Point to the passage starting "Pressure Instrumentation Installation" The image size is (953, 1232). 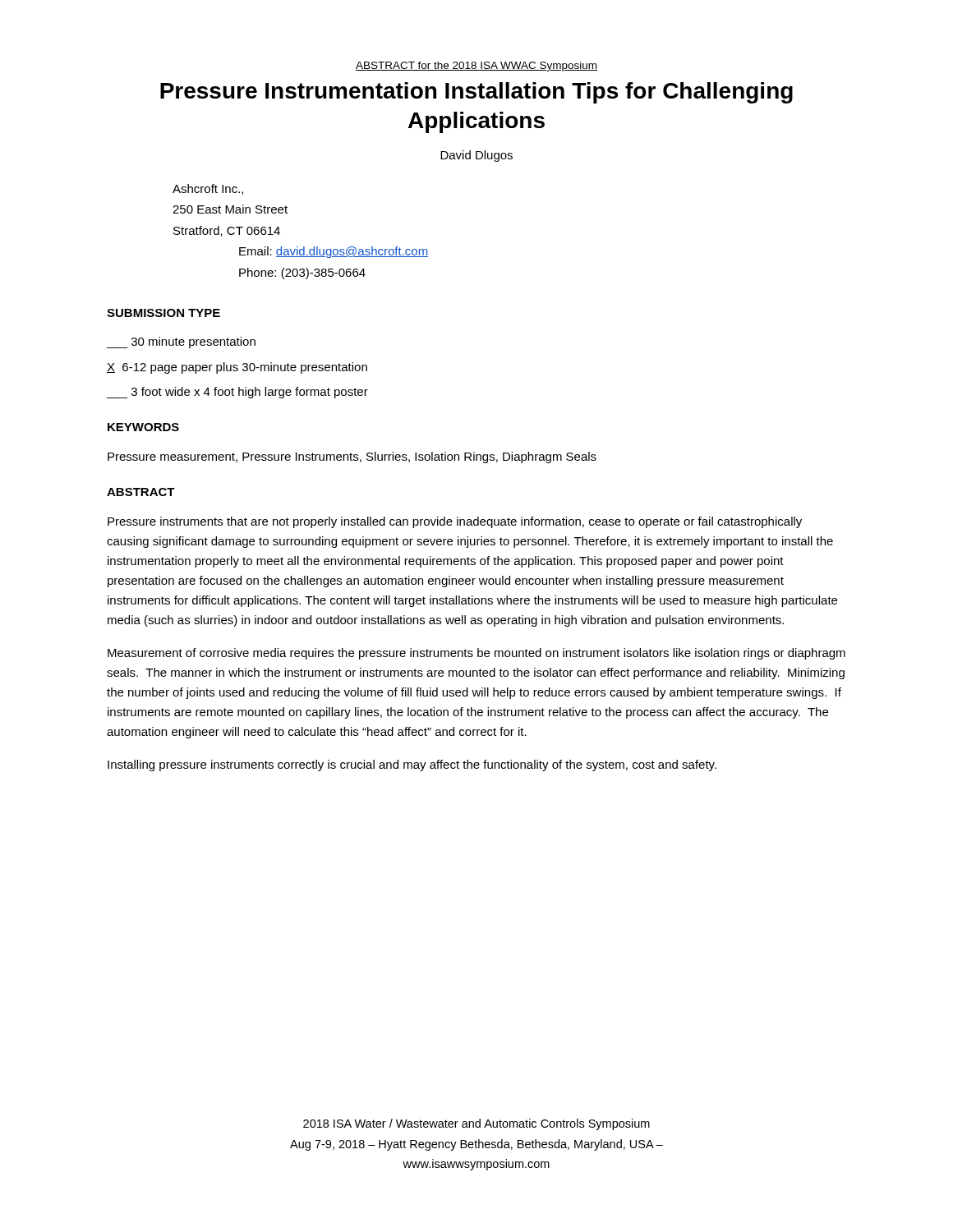[x=476, y=106]
